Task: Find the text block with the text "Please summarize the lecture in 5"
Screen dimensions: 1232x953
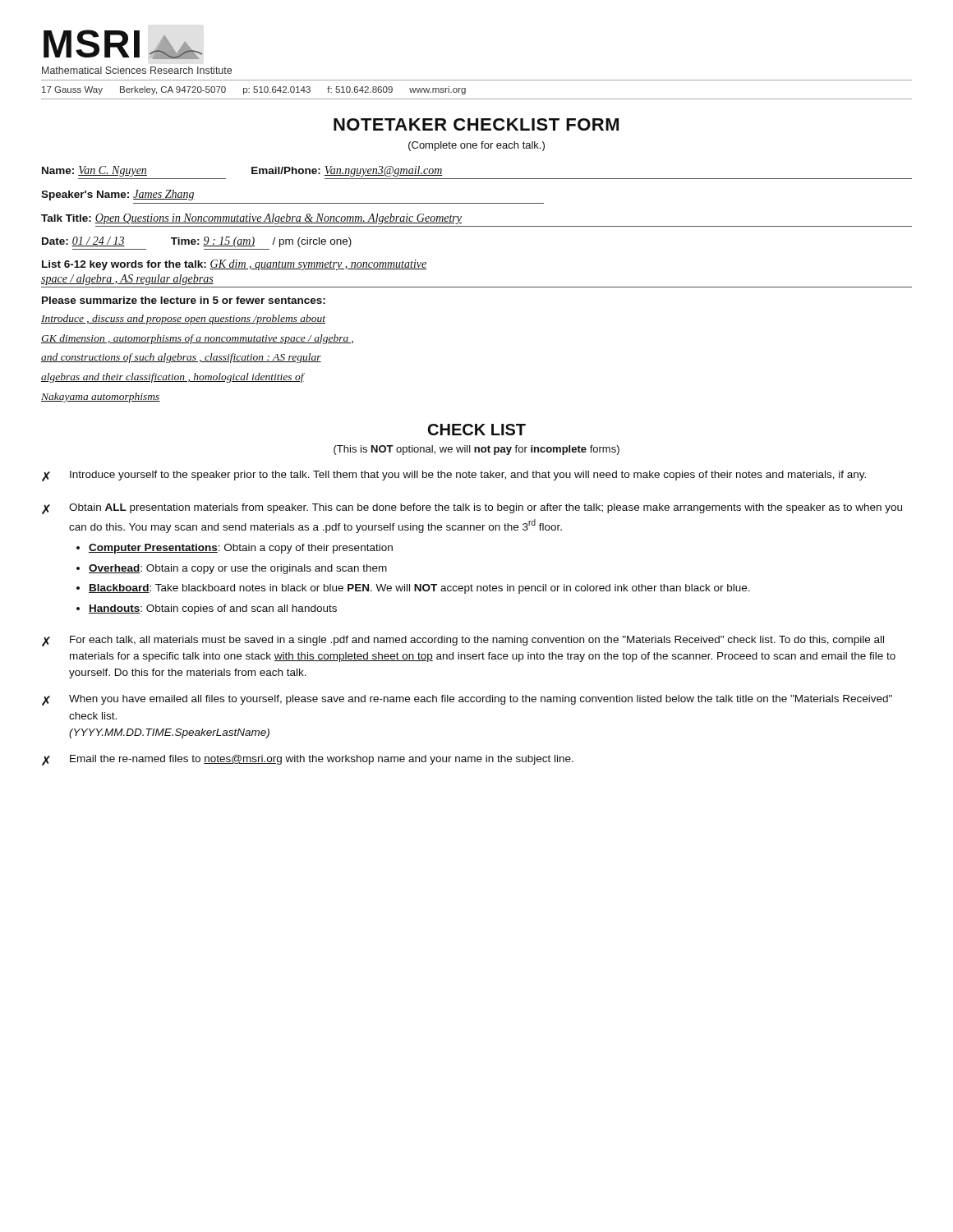Action: point(184,300)
